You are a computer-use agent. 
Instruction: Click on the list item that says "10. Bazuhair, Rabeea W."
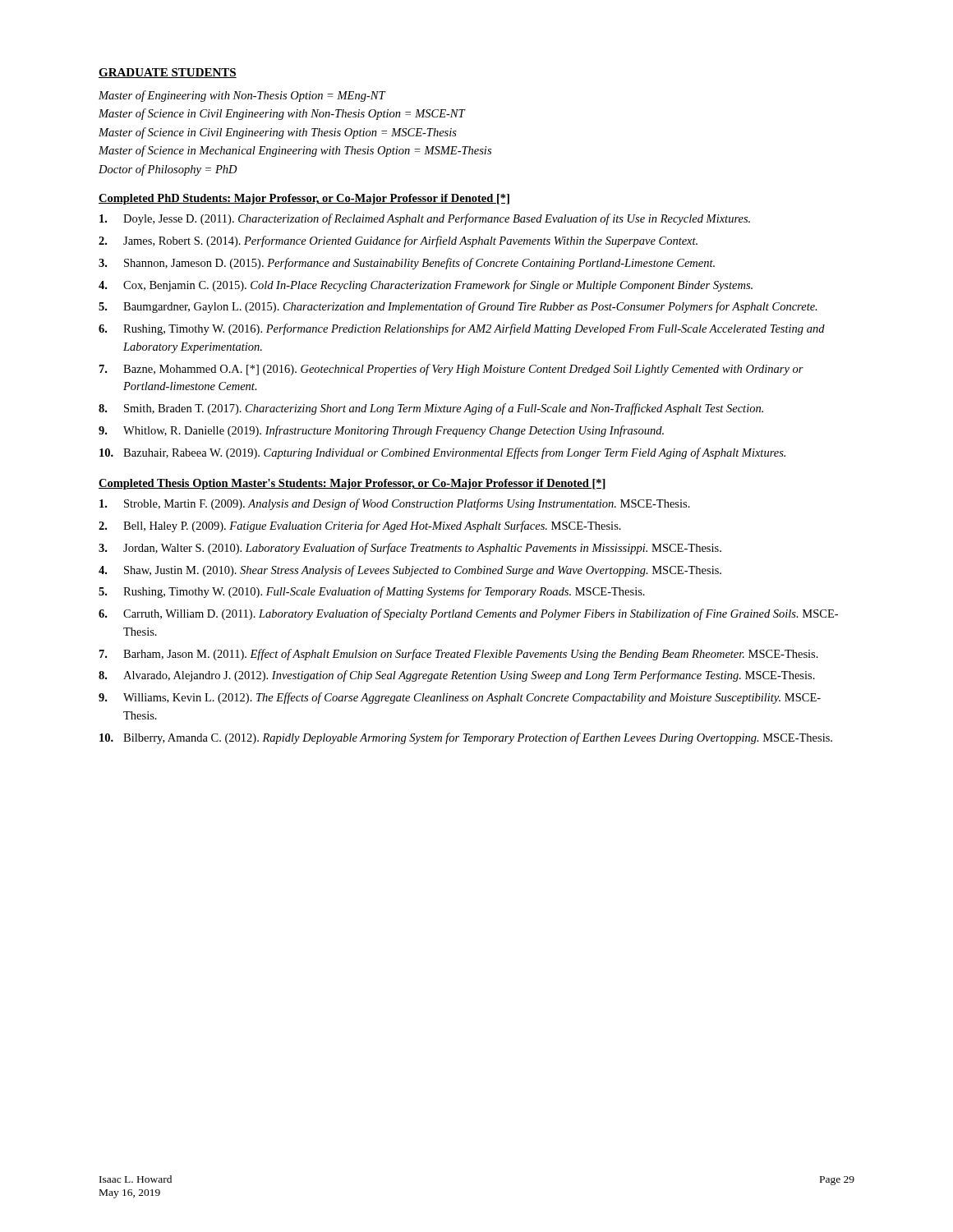tap(476, 453)
